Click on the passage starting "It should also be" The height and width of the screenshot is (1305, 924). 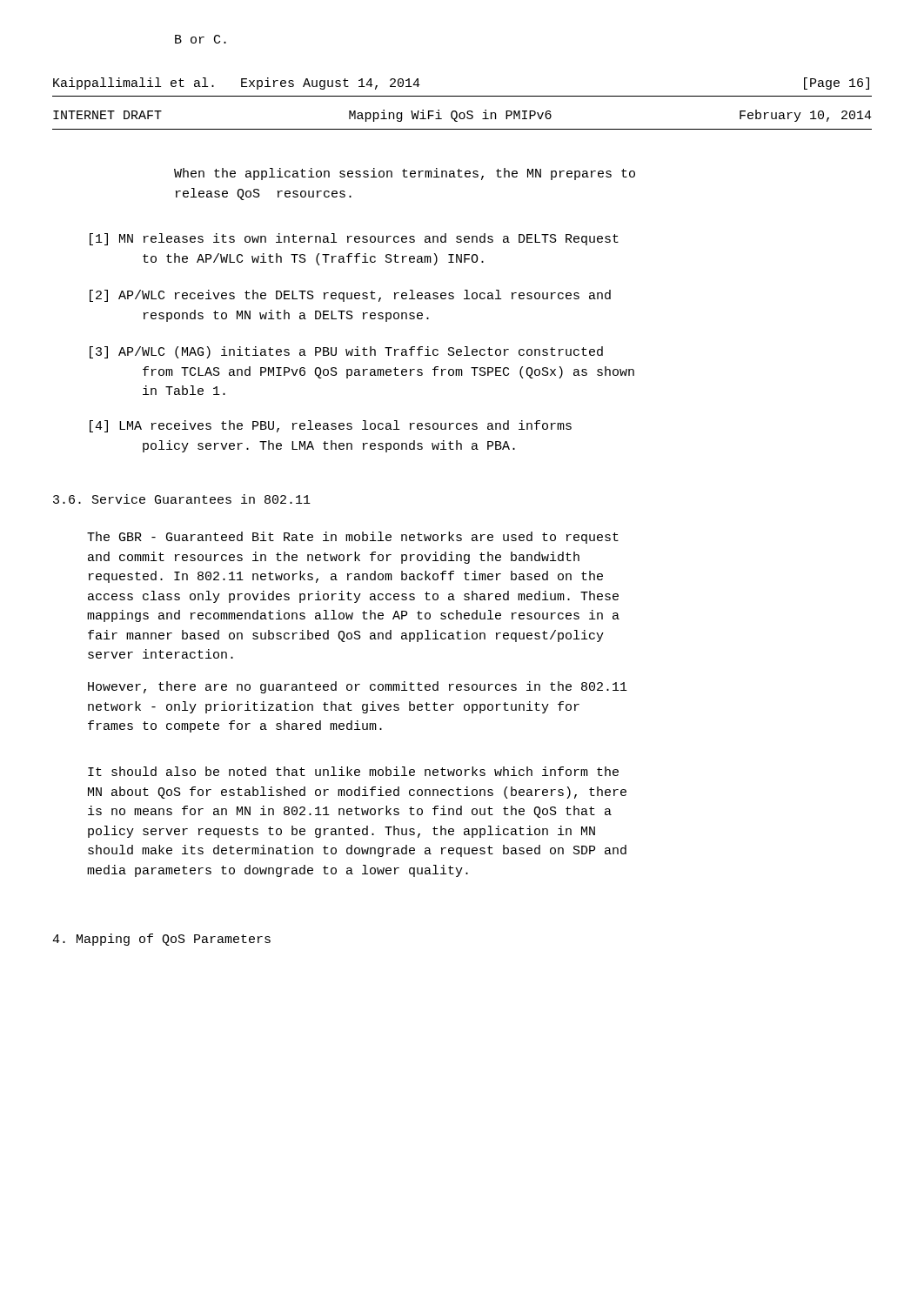click(357, 822)
